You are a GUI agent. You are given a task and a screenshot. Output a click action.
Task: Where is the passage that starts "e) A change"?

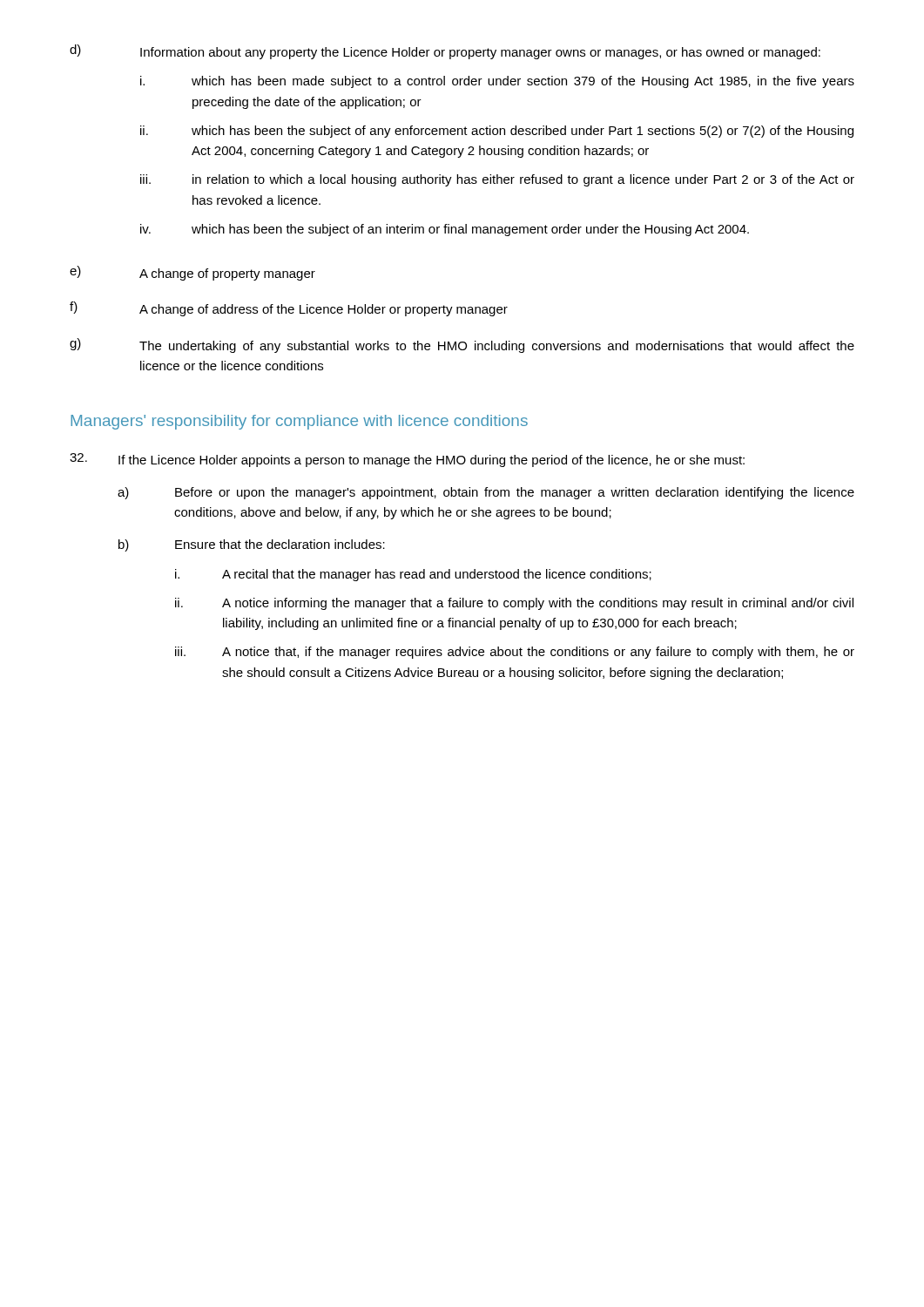192,273
